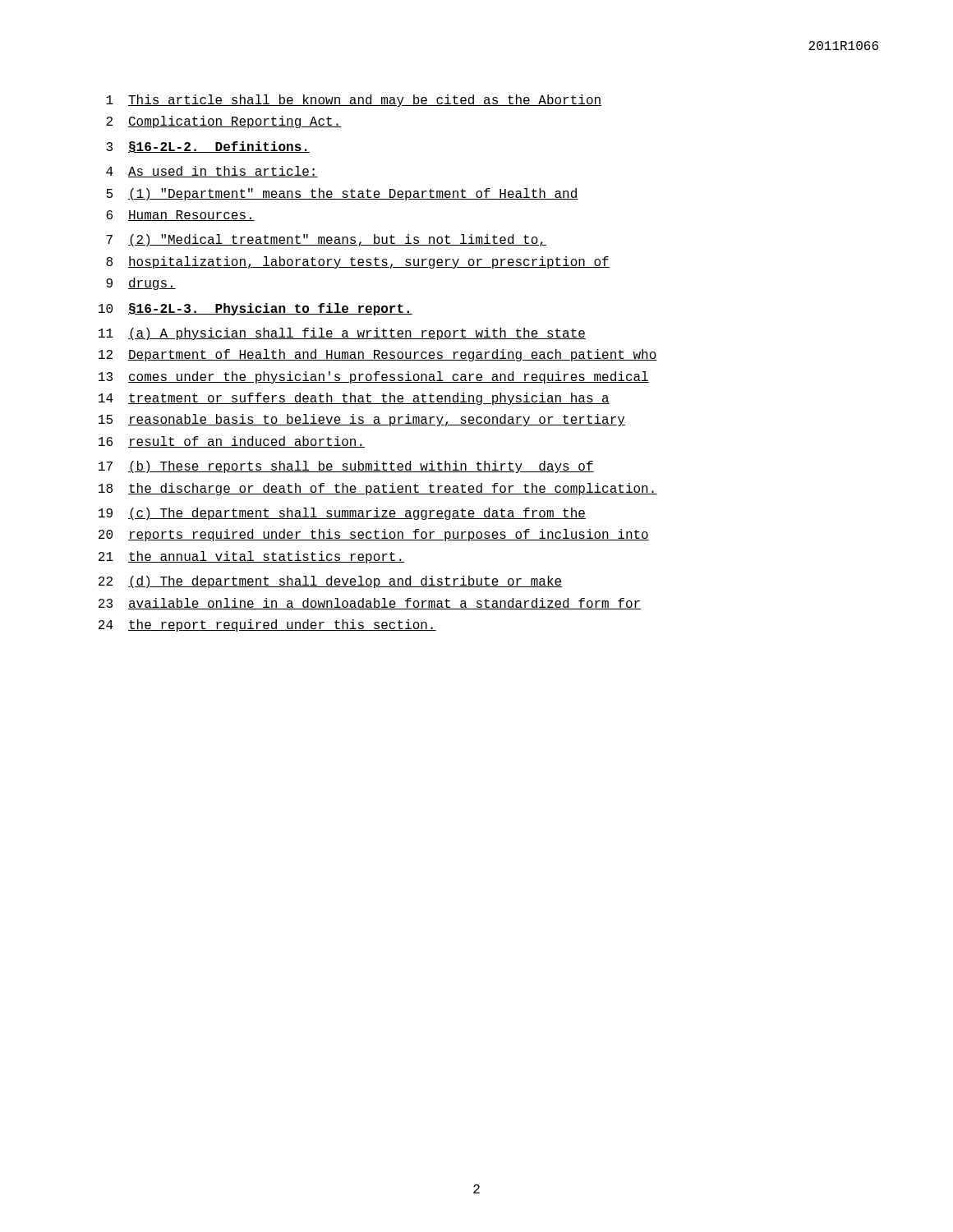Select the list item that says "11 (a) A physician"
Viewport: 953px width, 1232px height.
[476, 334]
